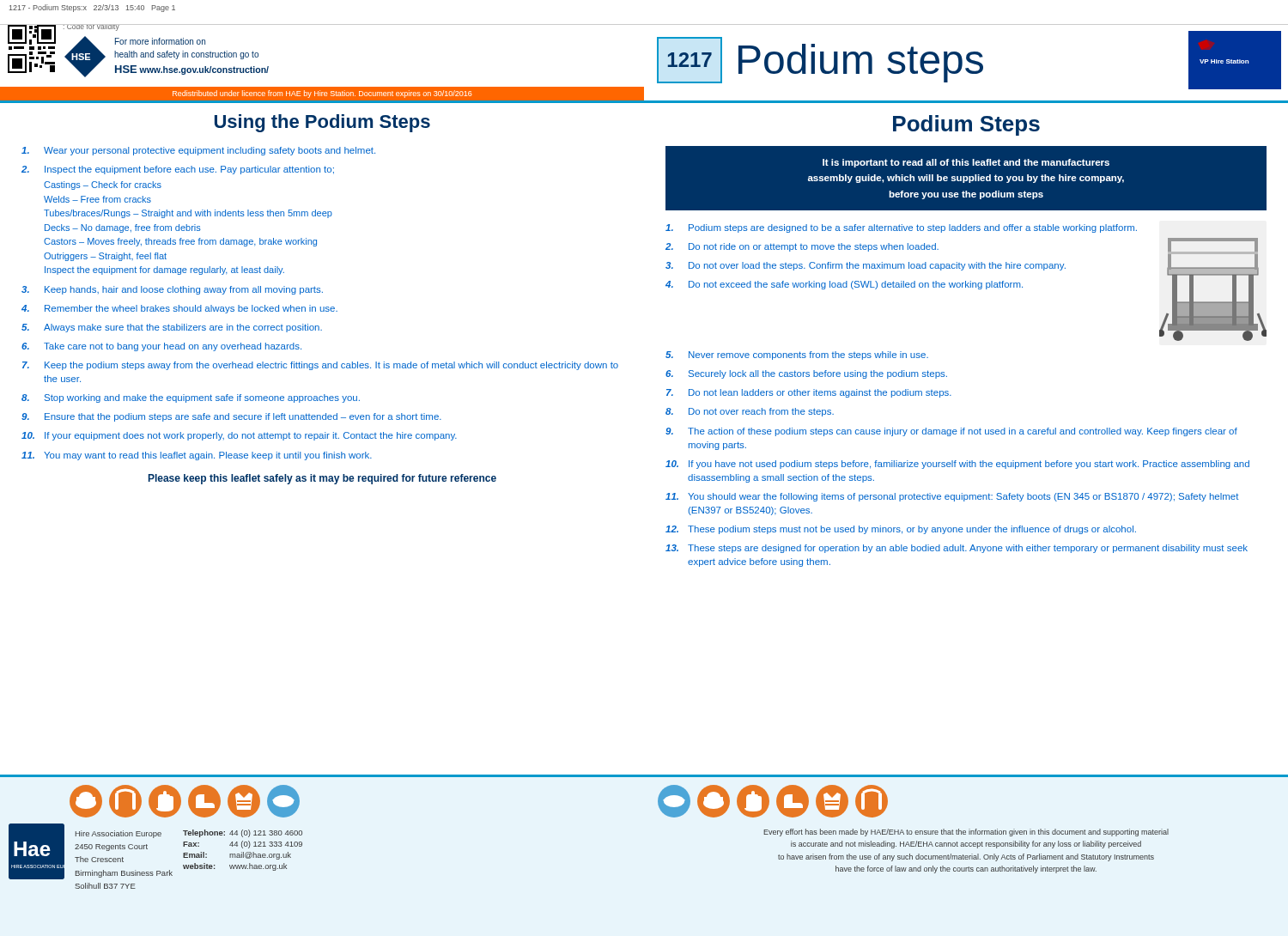Locate the list item that says "6. Take care not to"
Viewport: 1288px width, 936px height.
(x=161, y=347)
